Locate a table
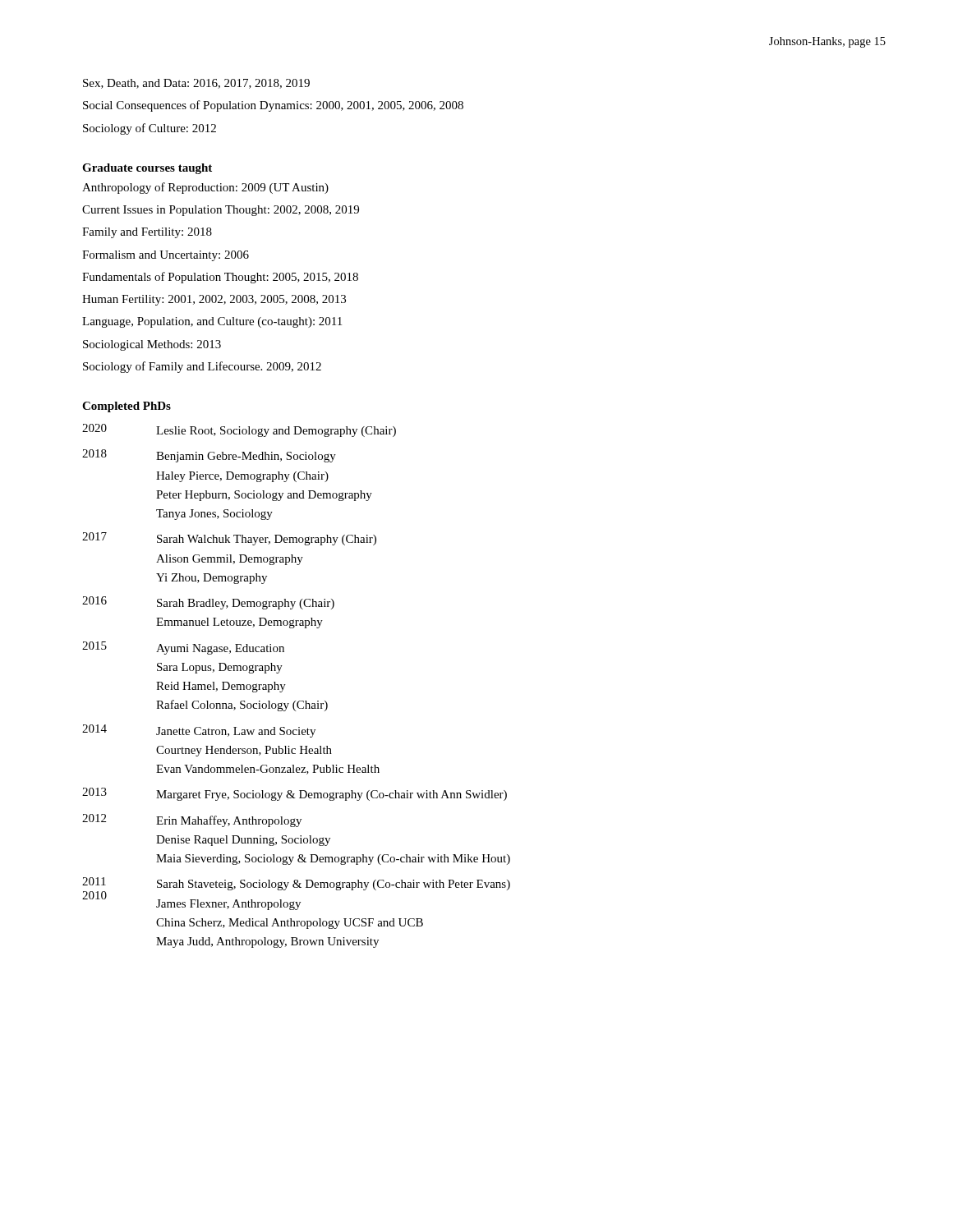This screenshot has height=1232, width=953. [476, 686]
